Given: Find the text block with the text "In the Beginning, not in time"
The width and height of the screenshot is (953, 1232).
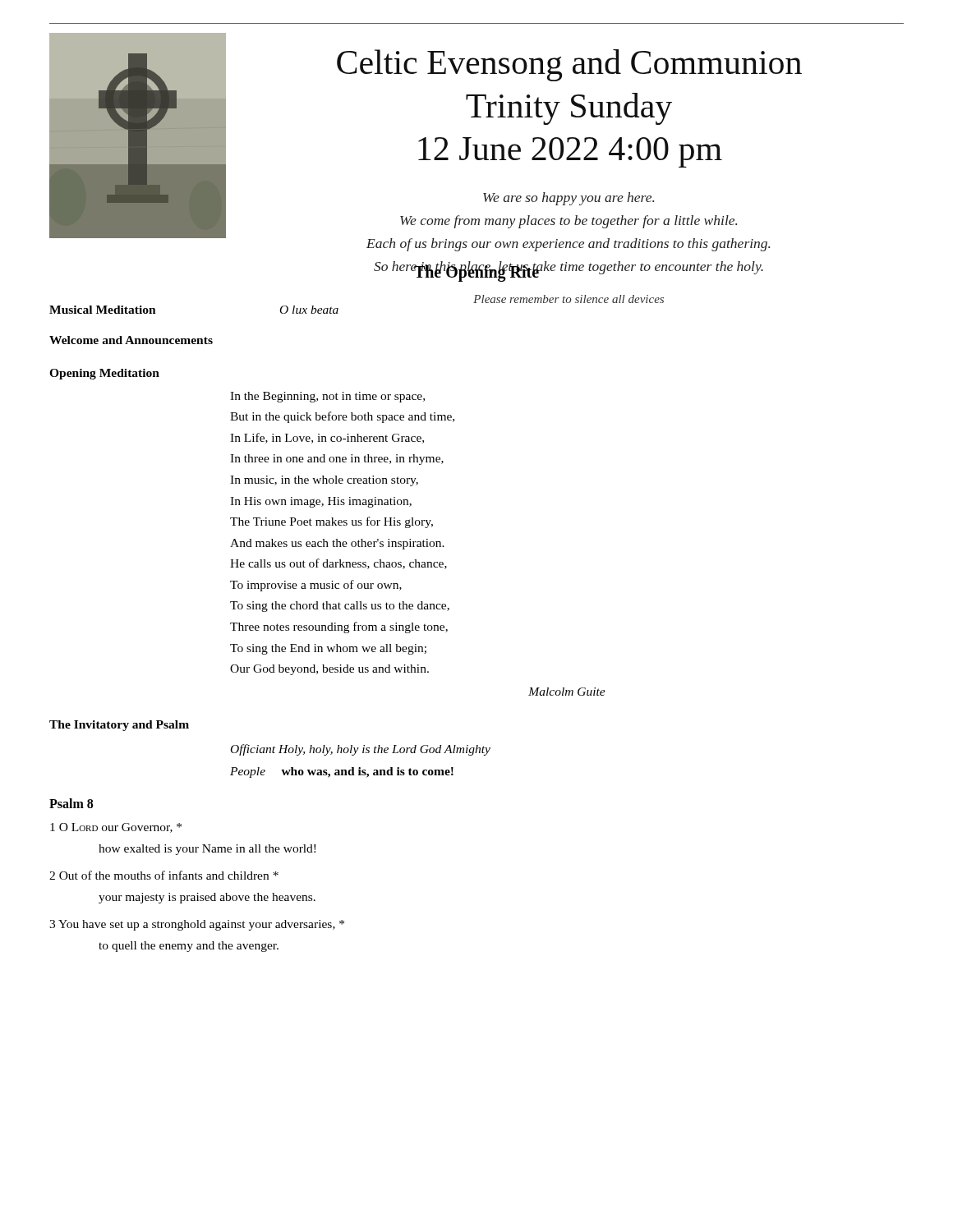Looking at the screenshot, I should point(327,397).
